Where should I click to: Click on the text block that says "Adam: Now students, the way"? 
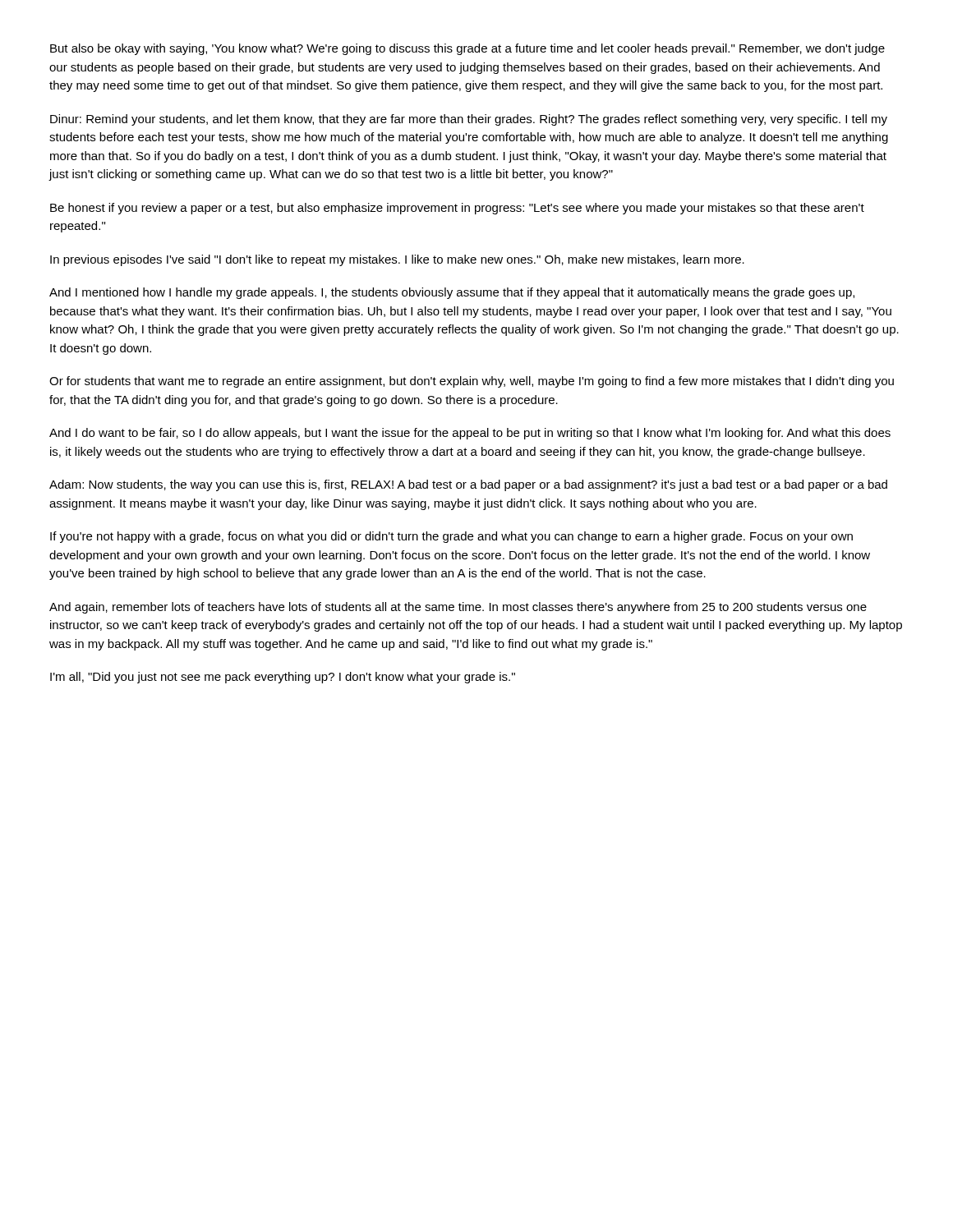tap(469, 493)
